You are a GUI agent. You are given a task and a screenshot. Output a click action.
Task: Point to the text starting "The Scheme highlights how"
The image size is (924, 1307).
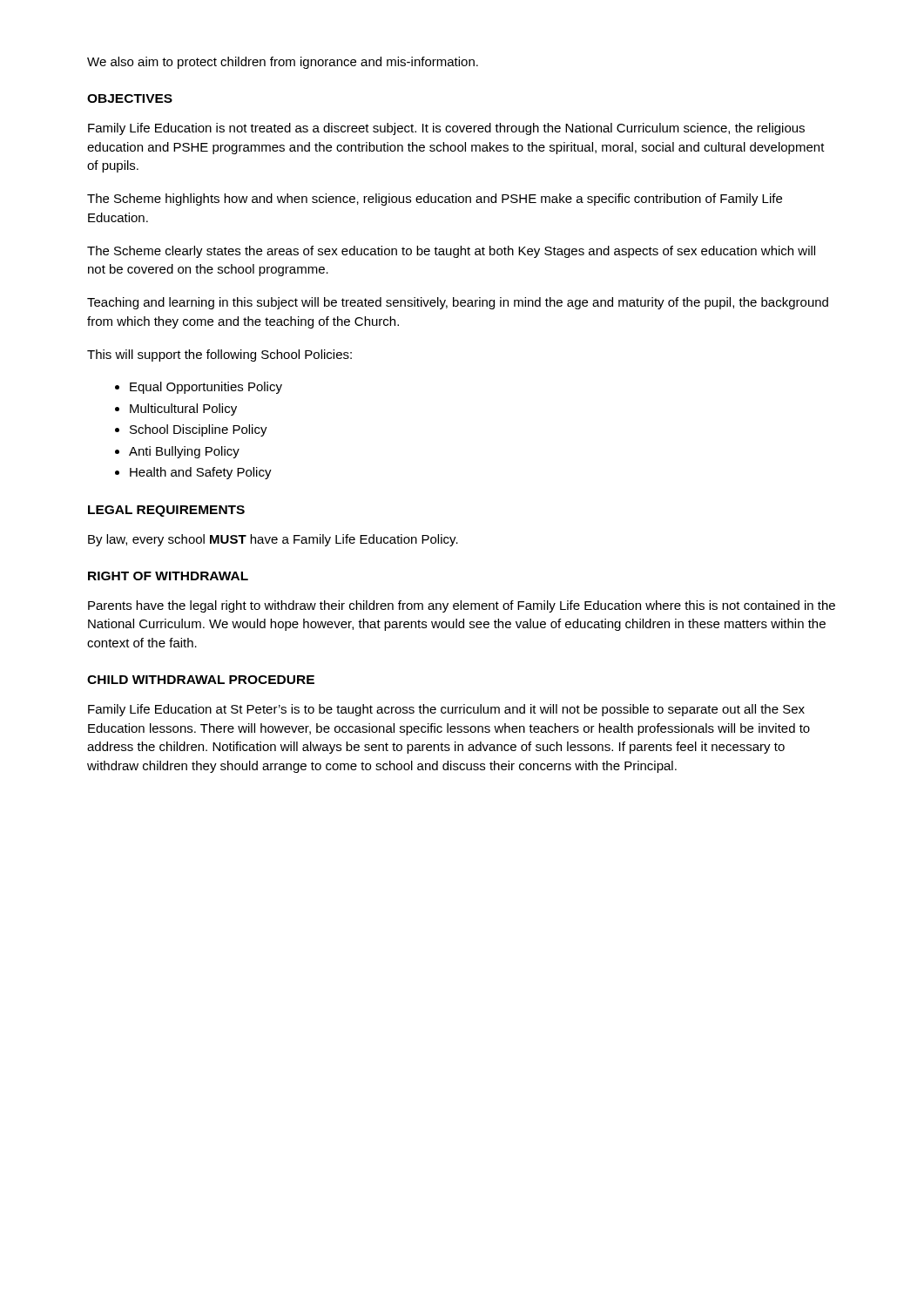pos(435,208)
